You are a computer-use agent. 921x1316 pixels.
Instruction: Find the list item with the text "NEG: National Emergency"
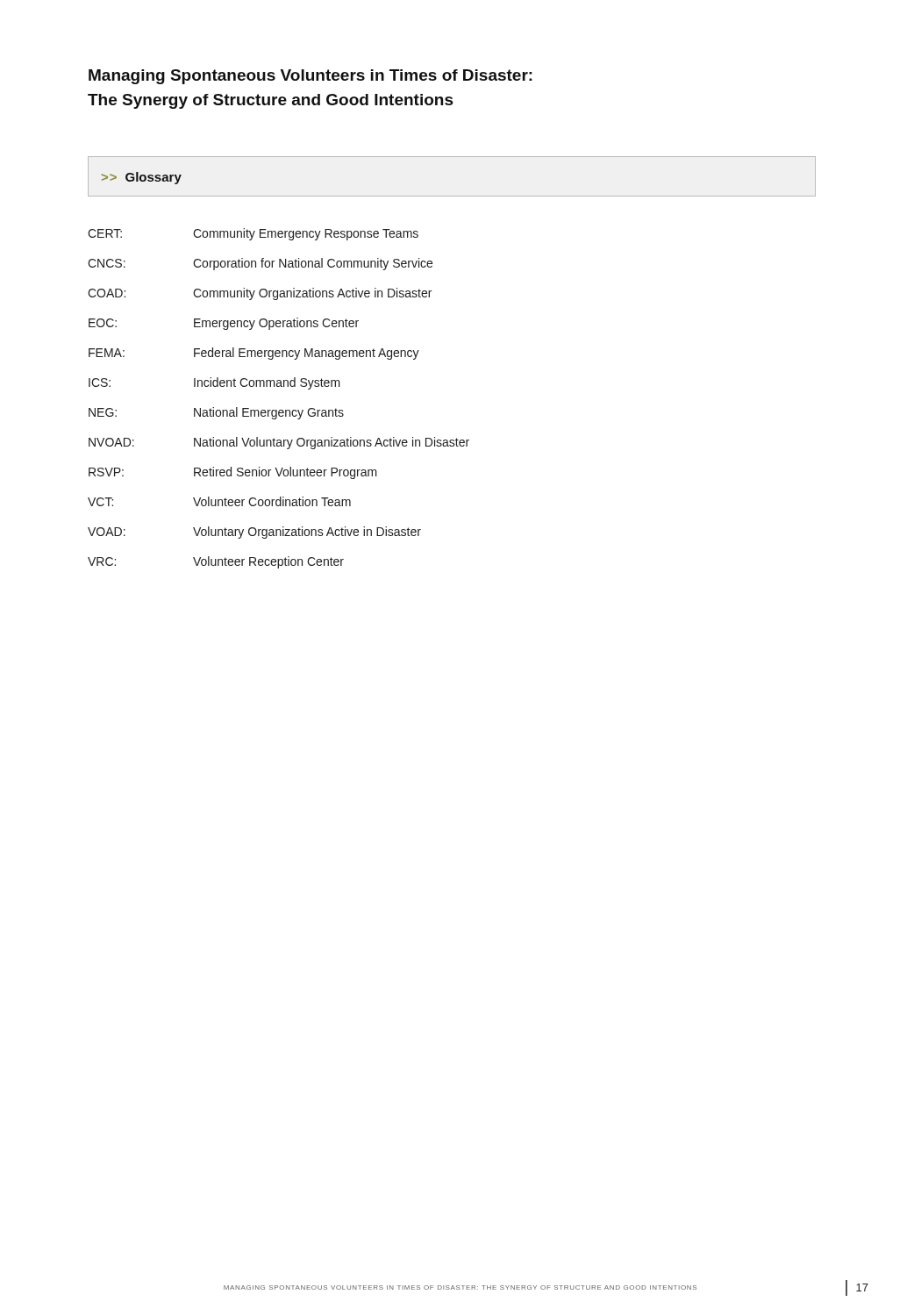(216, 412)
